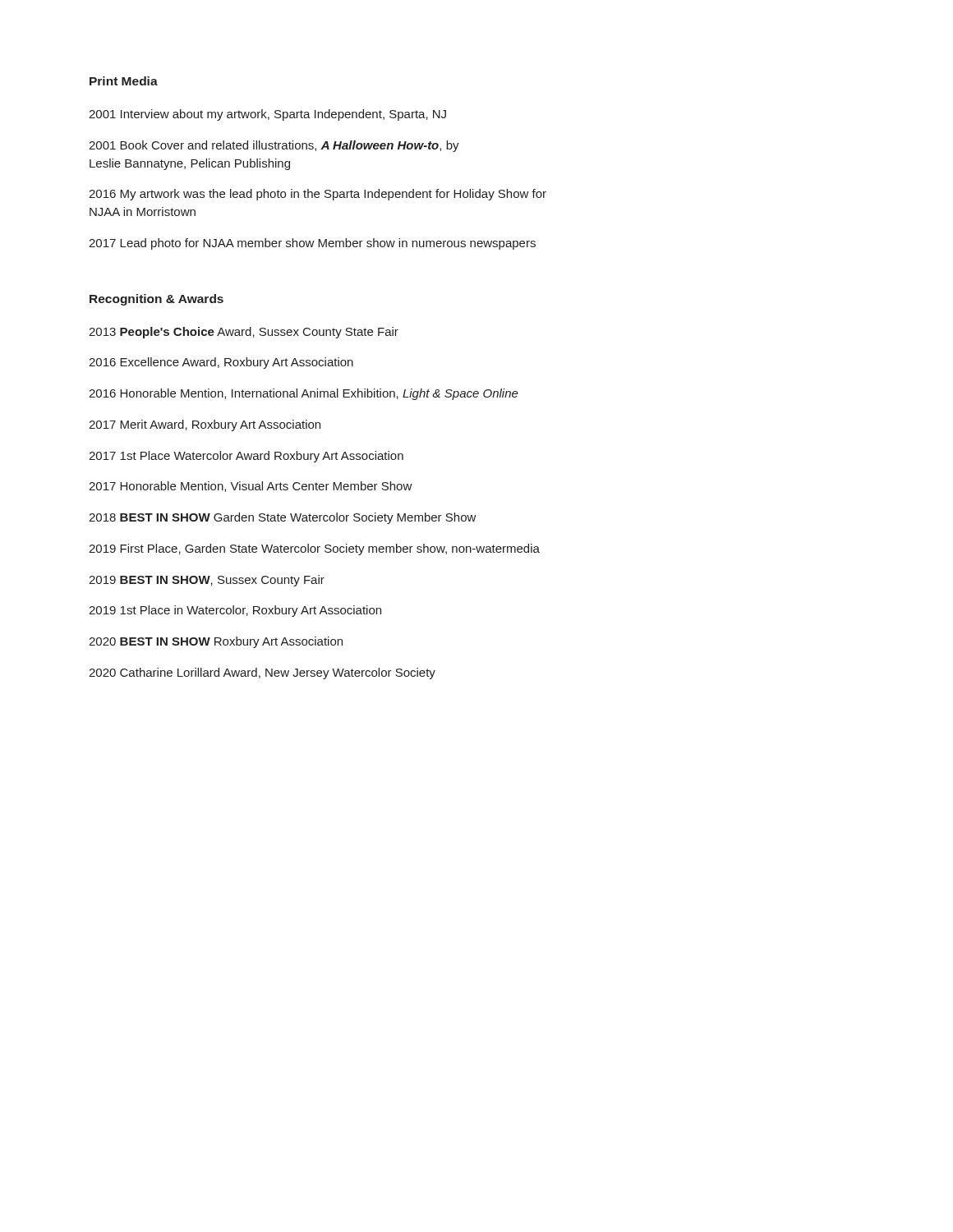Navigate to the element starting "2019 1st Place in Watercolor,"

[235, 610]
